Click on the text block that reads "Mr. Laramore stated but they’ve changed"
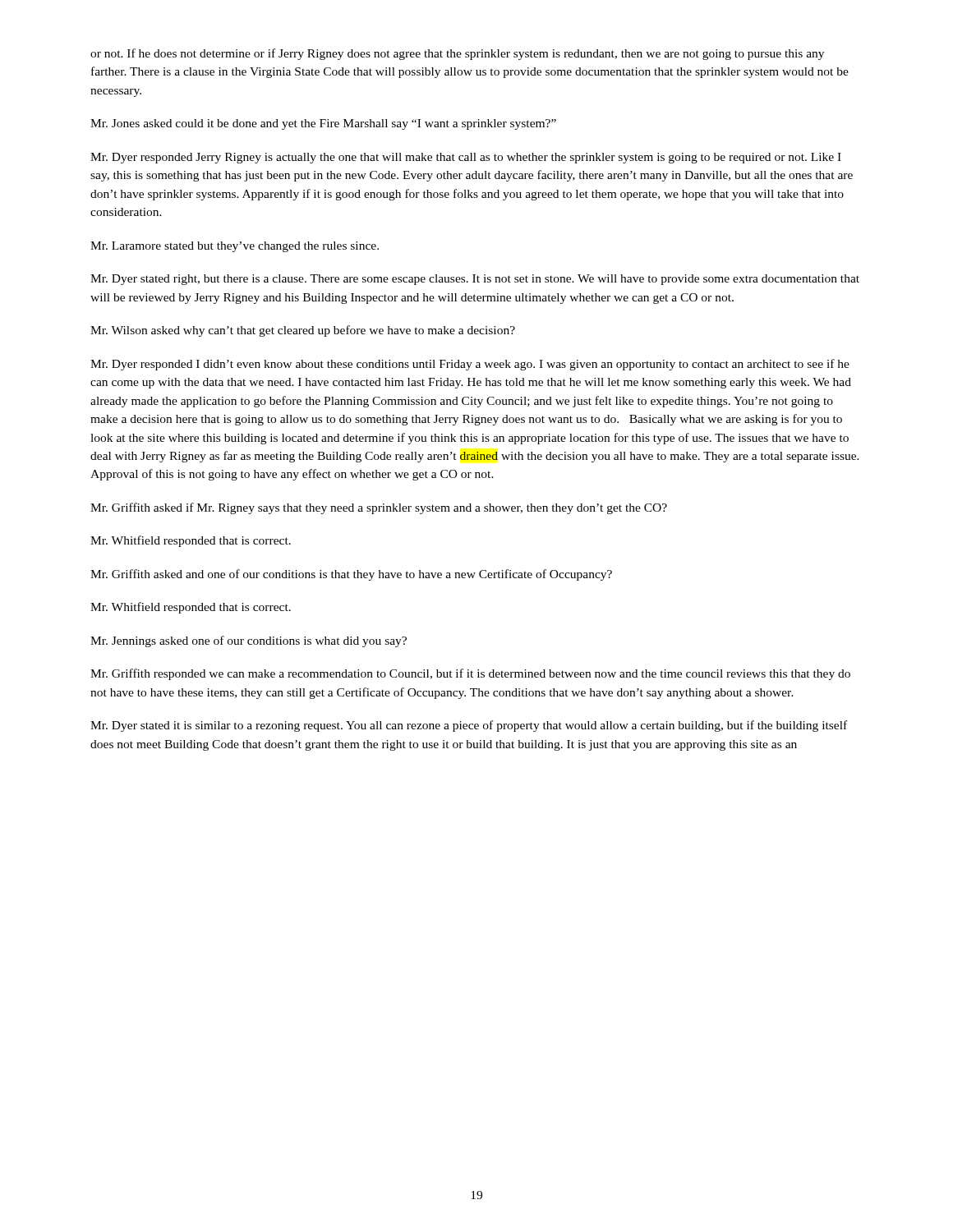This screenshot has height=1232, width=953. (235, 245)
